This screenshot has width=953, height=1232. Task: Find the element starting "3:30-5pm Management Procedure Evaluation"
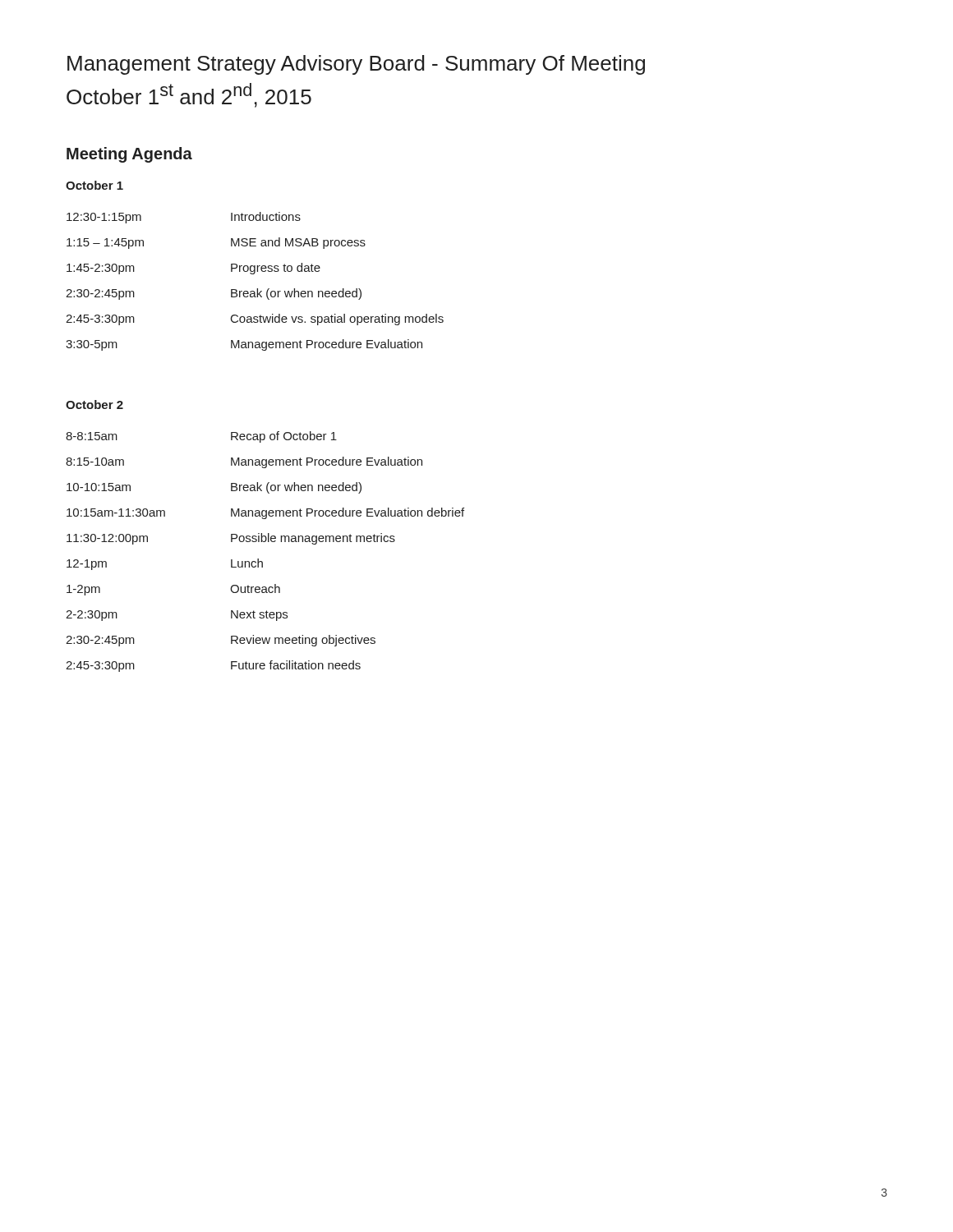point(244,345)
